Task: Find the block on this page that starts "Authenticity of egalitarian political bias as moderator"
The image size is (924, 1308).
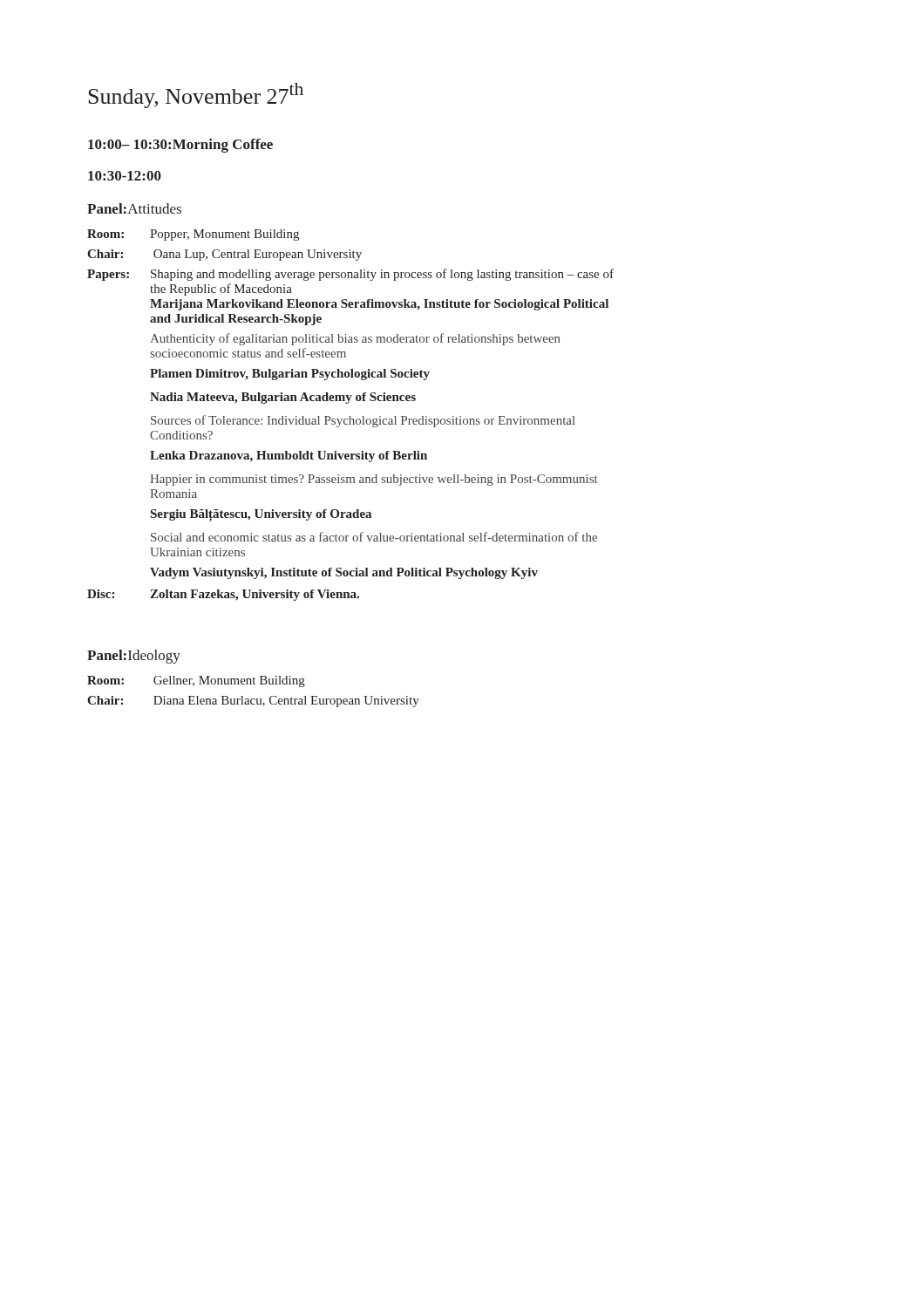Action: click(x=493, y=346)
